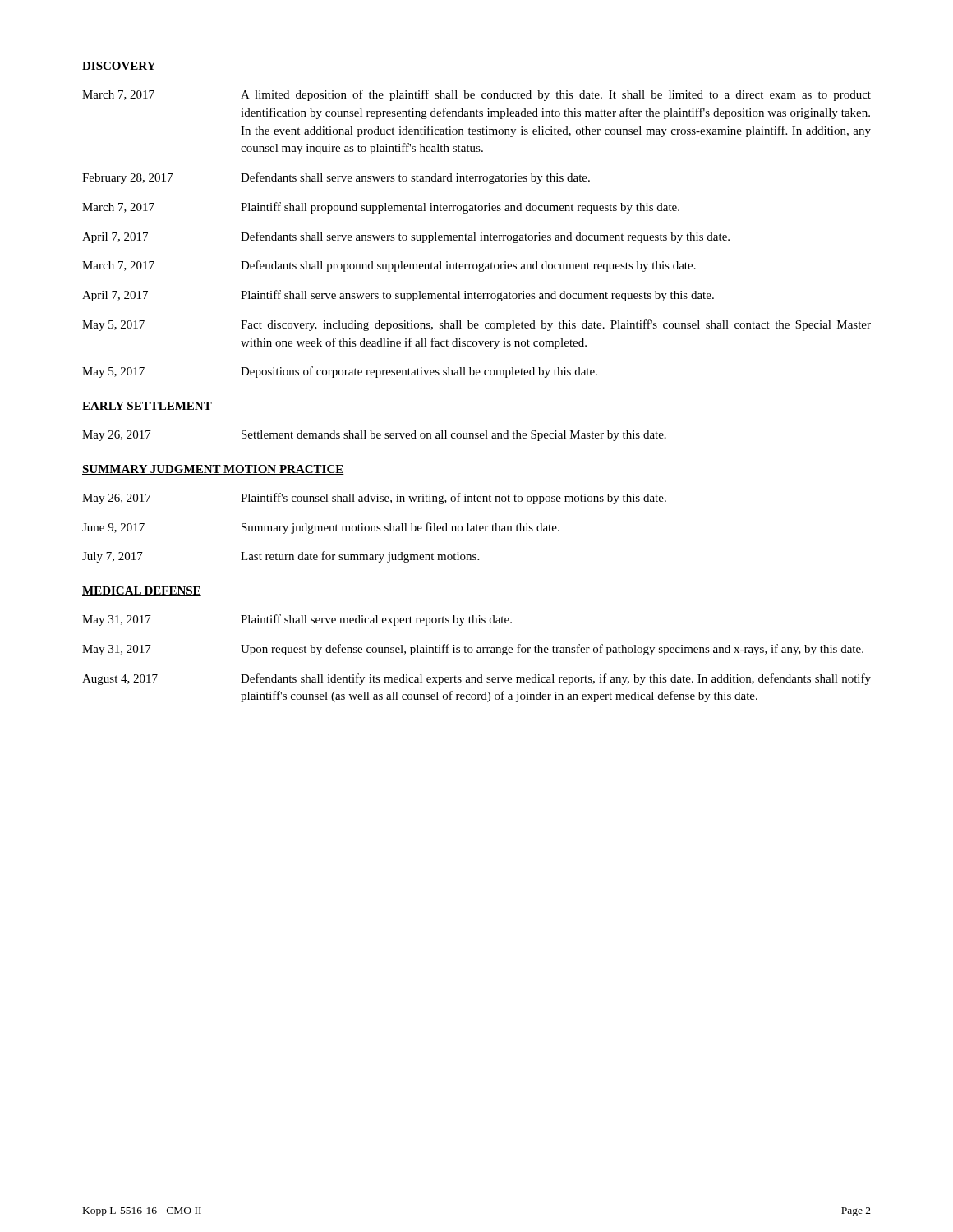This screenshot has height=1232, width=953.
Task: Locate the region starting "February 28, 2017"
Action: tap(476, 178)
